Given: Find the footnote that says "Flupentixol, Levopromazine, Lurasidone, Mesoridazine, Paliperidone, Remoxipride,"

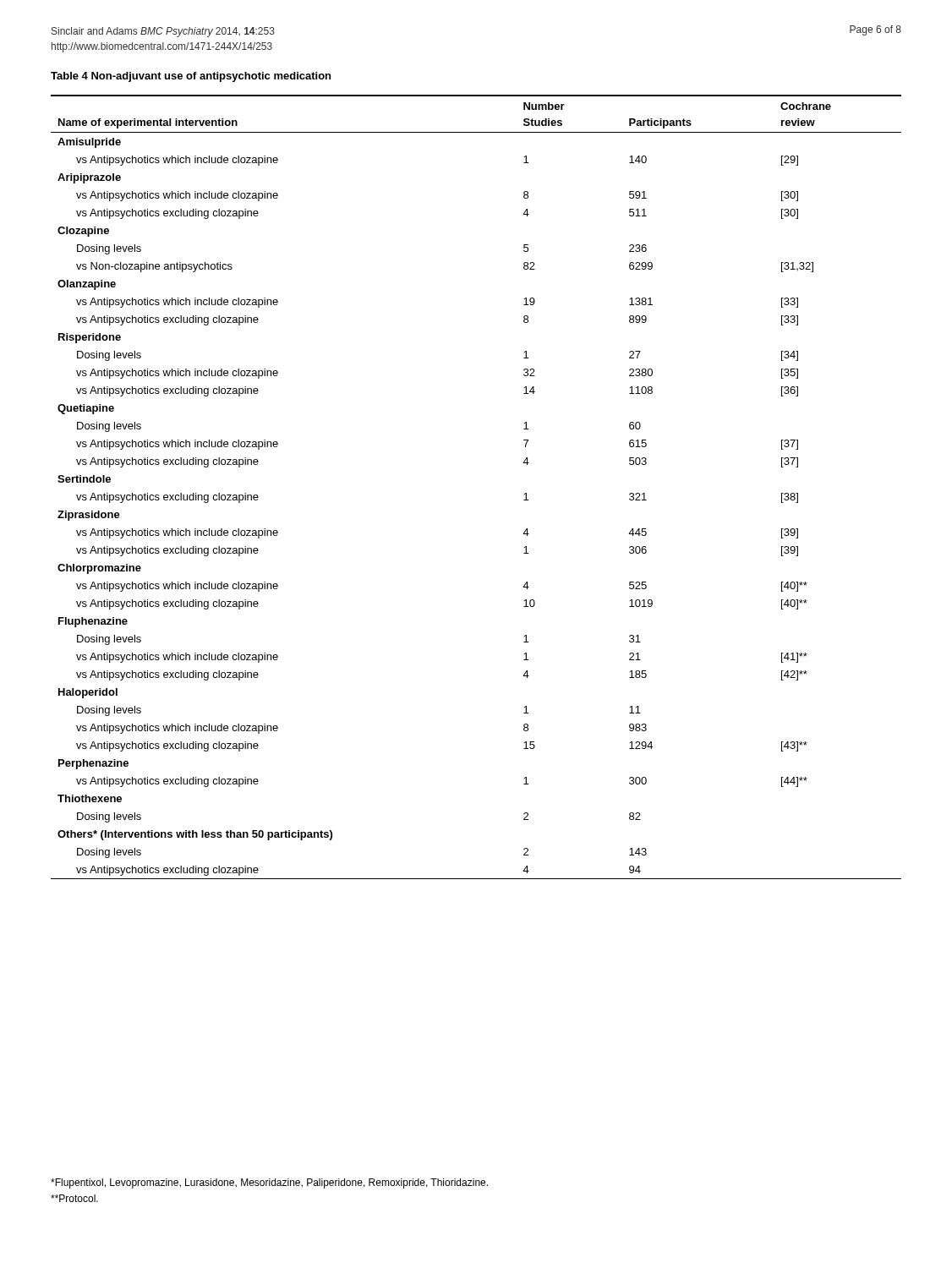Looking at the screenshot, I should (x=270, y=1191).
